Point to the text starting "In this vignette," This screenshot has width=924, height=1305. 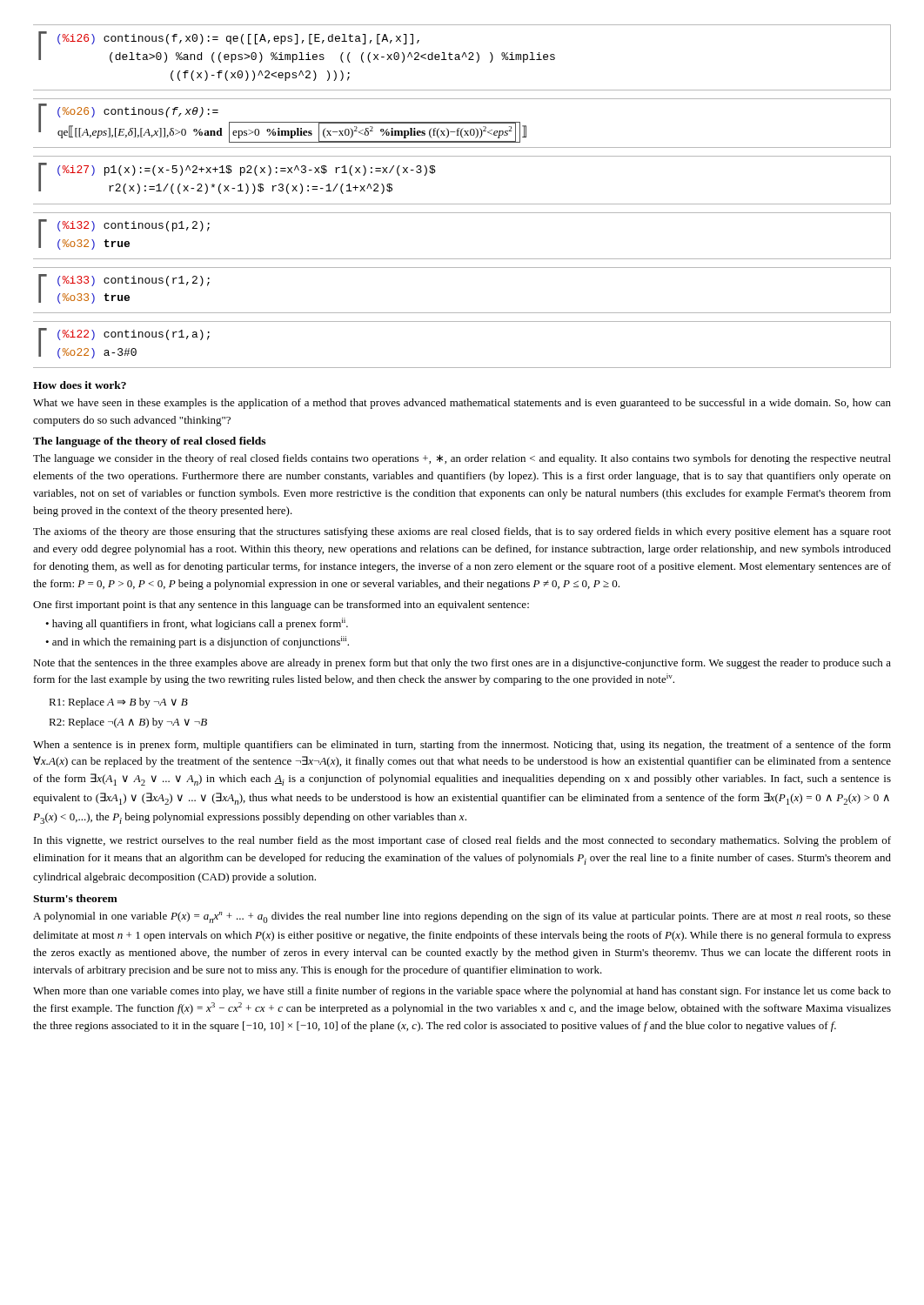coord(462,858)
